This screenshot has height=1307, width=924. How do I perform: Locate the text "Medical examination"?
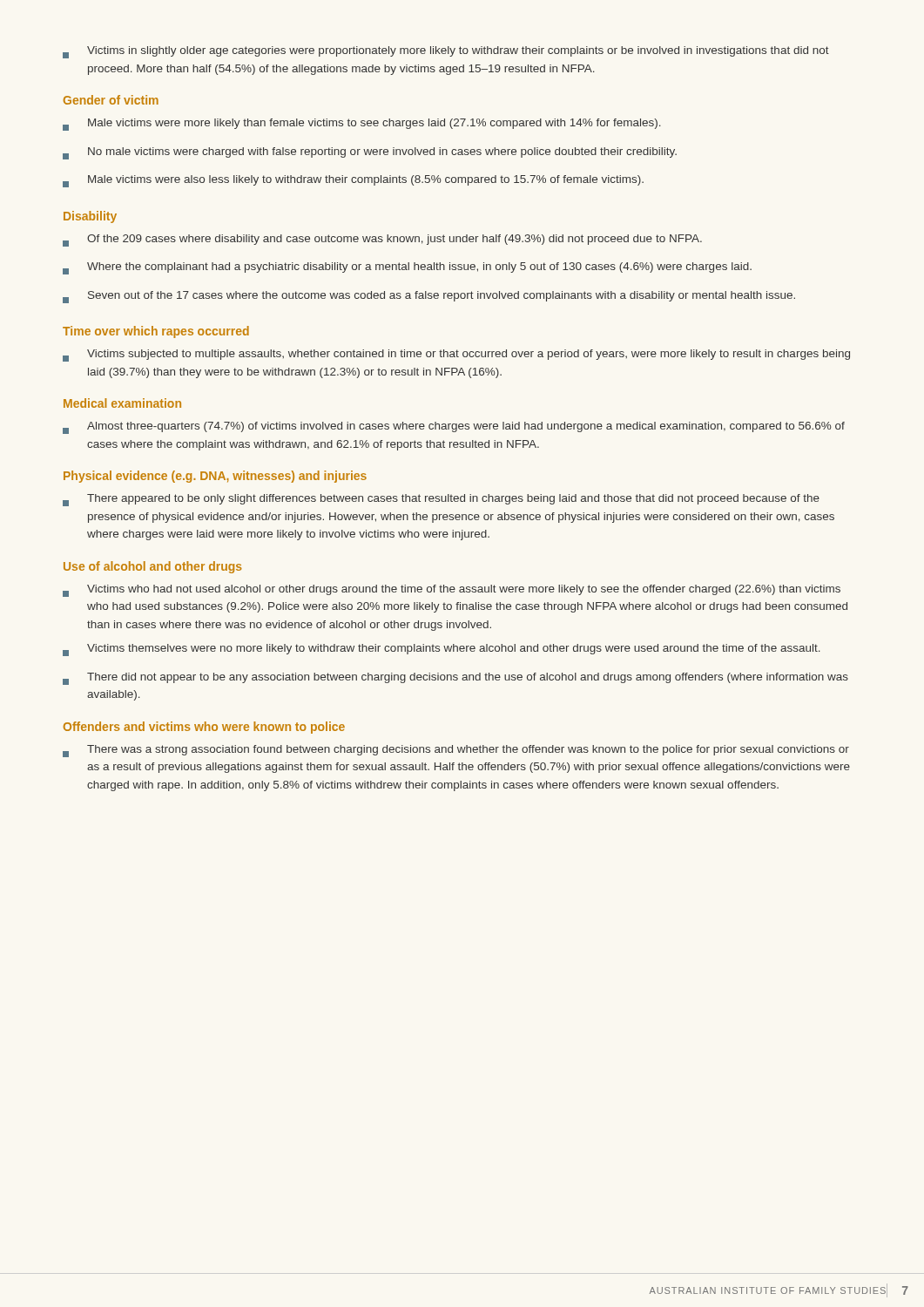pos(122,404)
